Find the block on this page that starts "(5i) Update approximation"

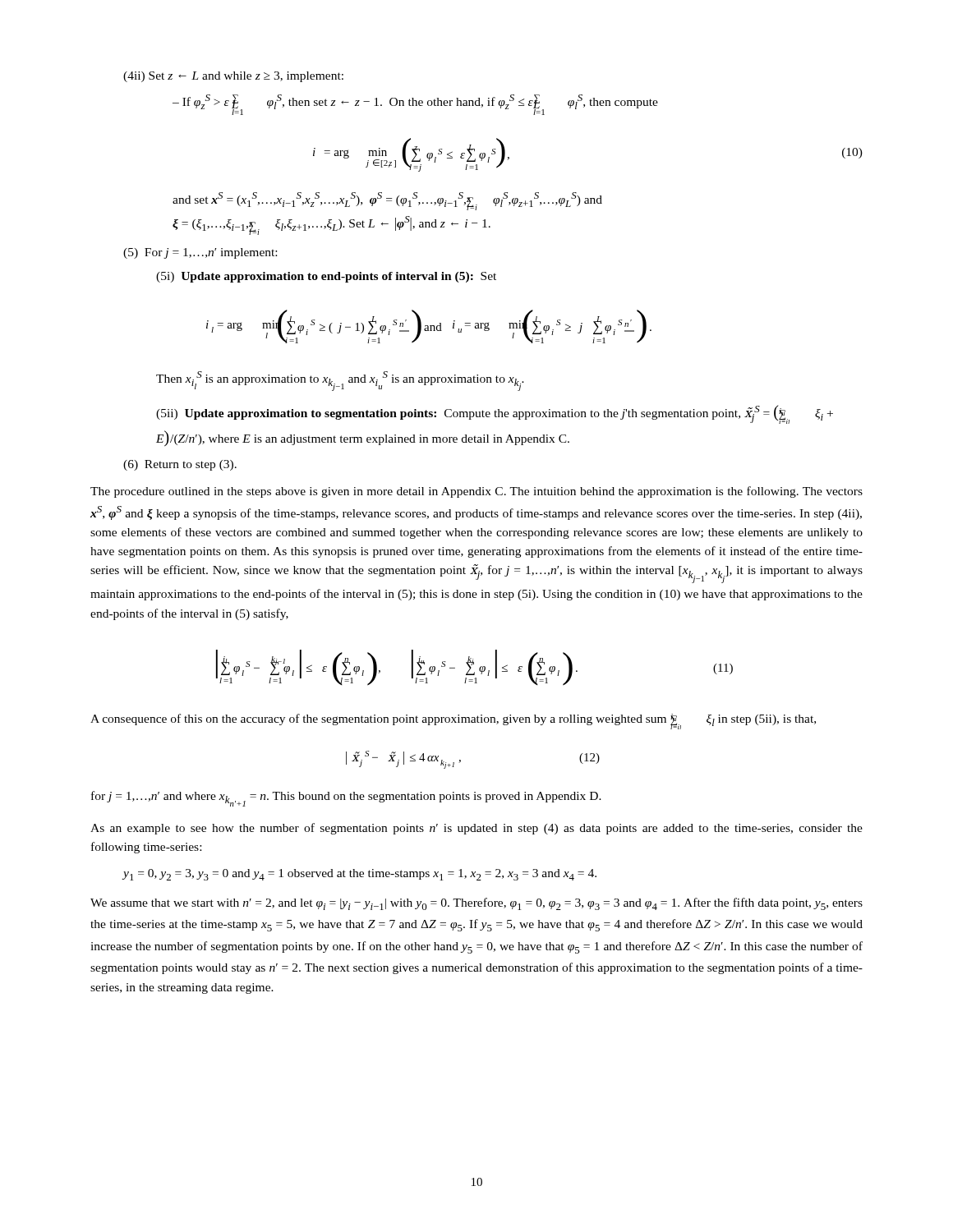click(x=326, y=276)
